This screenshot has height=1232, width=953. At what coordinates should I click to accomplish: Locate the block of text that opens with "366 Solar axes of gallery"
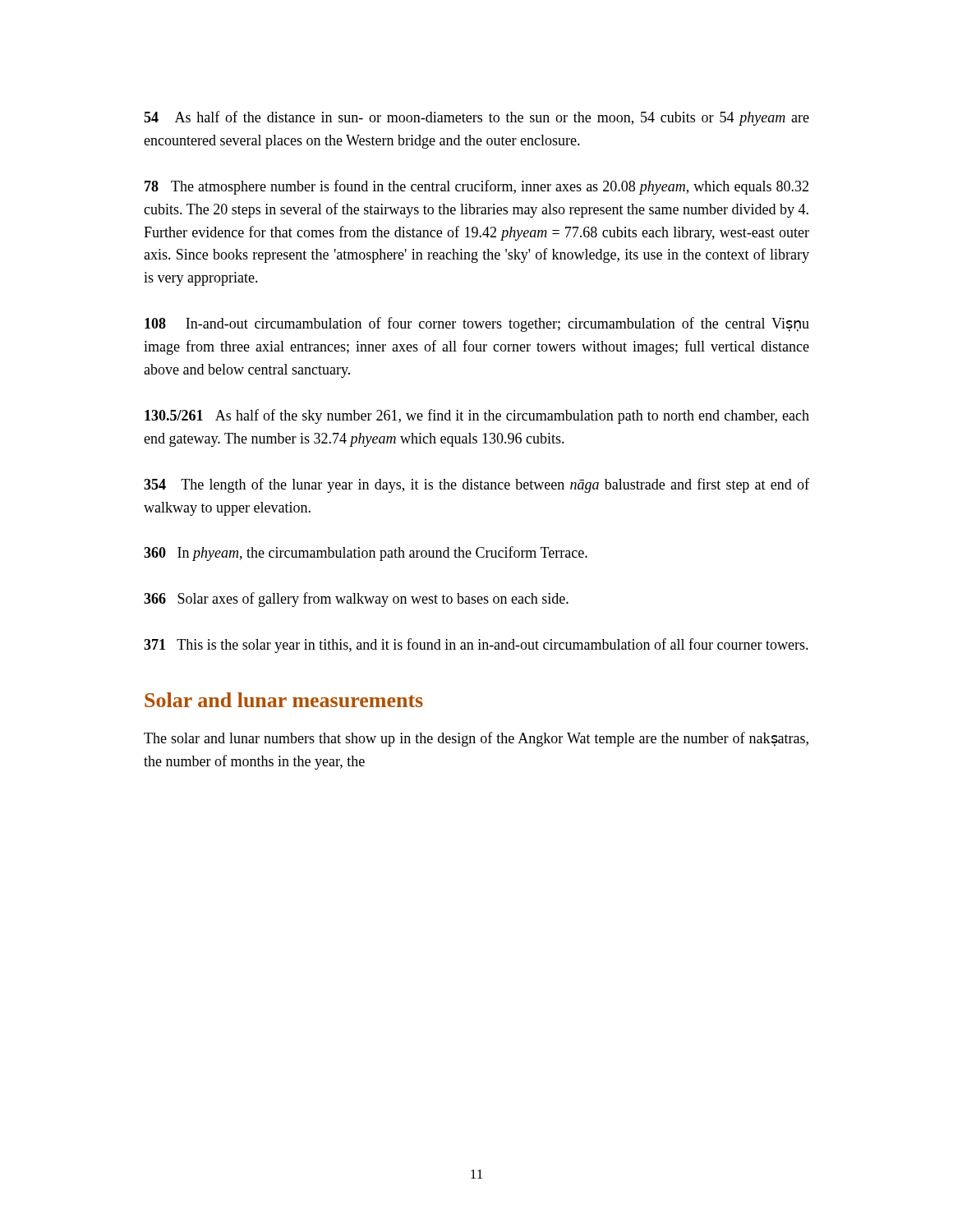[357, 599]
